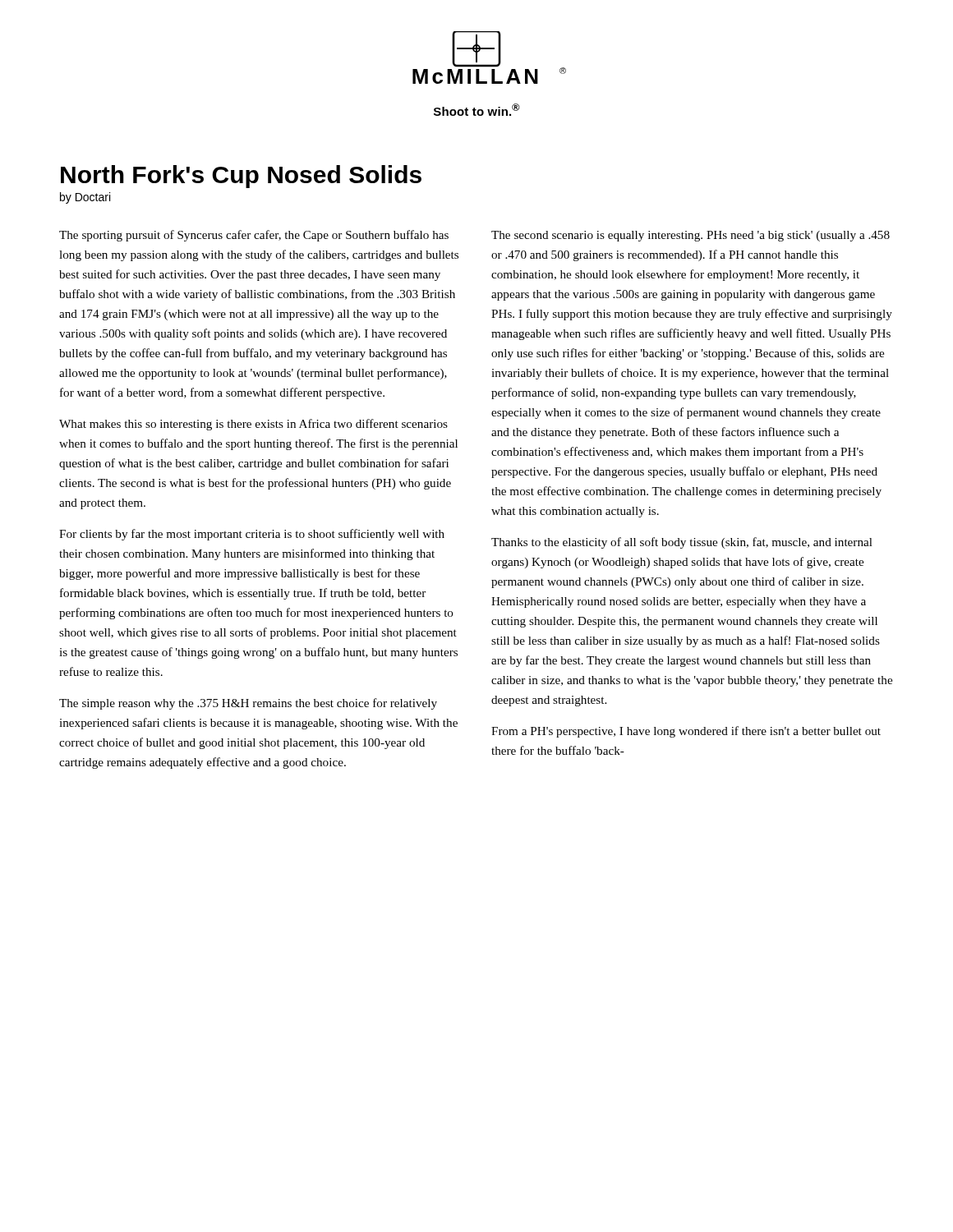Click a logo

[x=476, y=62]
